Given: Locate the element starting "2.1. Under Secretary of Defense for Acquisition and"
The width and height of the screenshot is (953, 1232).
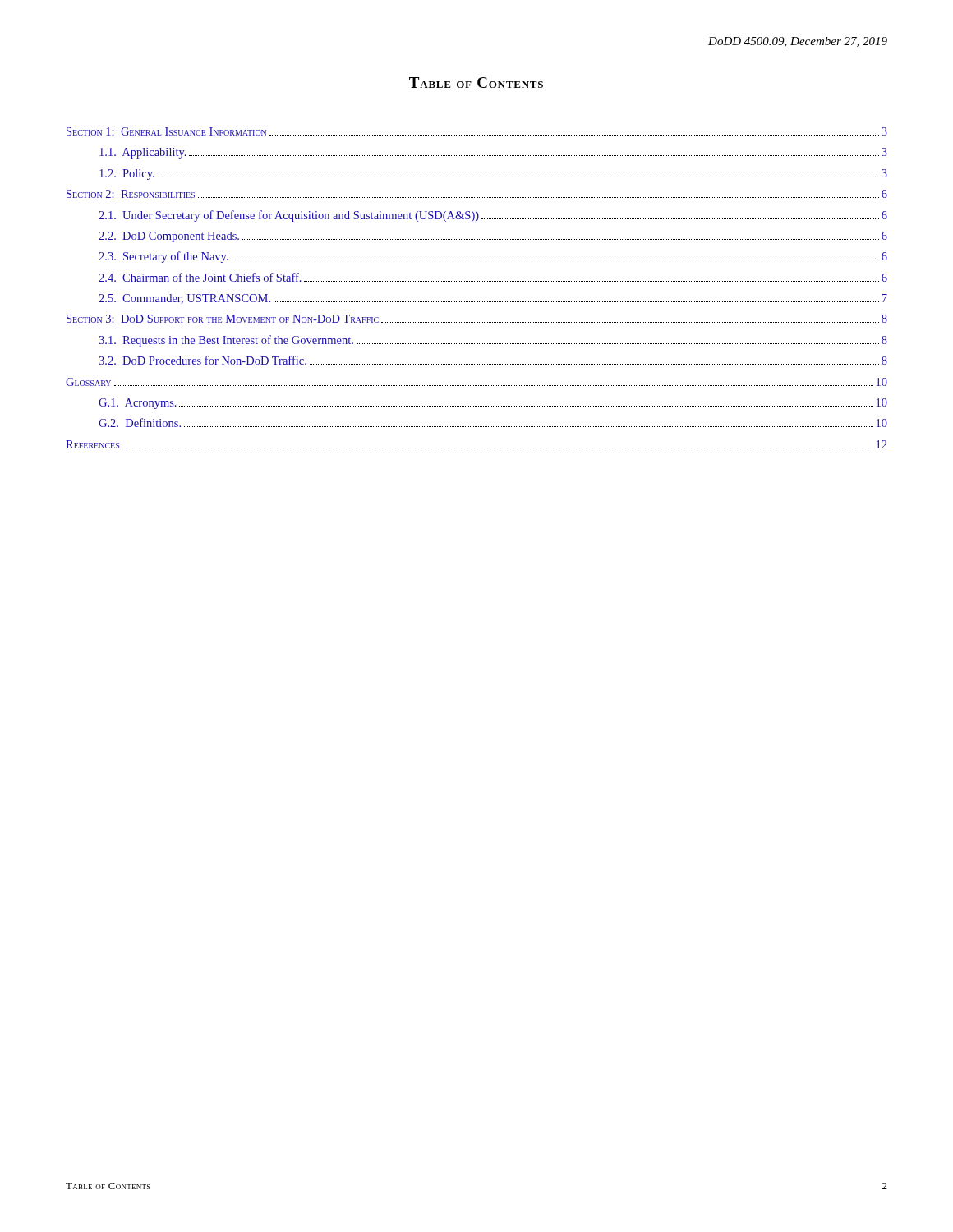Looking at the screenshot, I should pyautogui.click(x=493, y=215).
